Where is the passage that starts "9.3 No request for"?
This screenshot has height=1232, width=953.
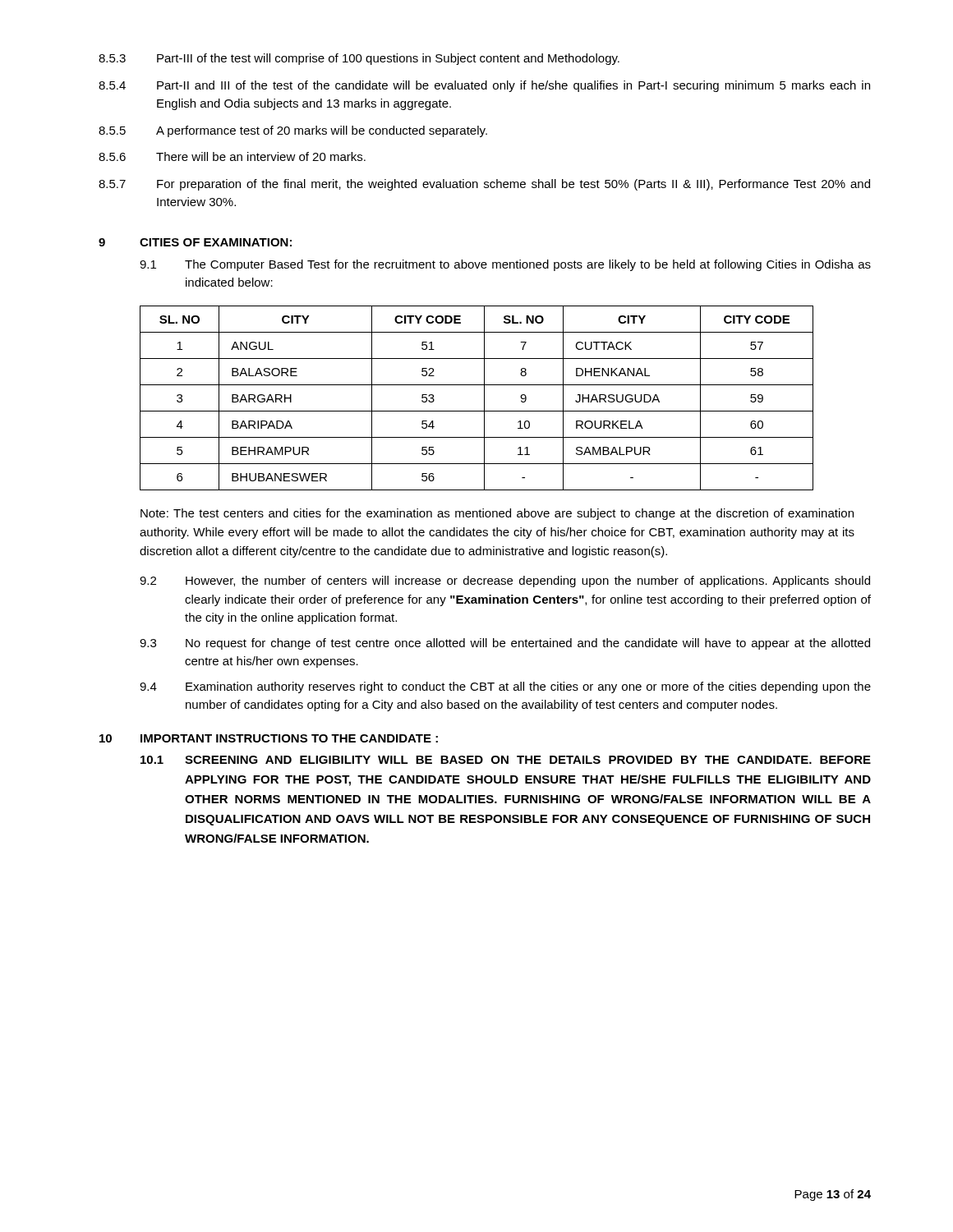coord(505,652)
